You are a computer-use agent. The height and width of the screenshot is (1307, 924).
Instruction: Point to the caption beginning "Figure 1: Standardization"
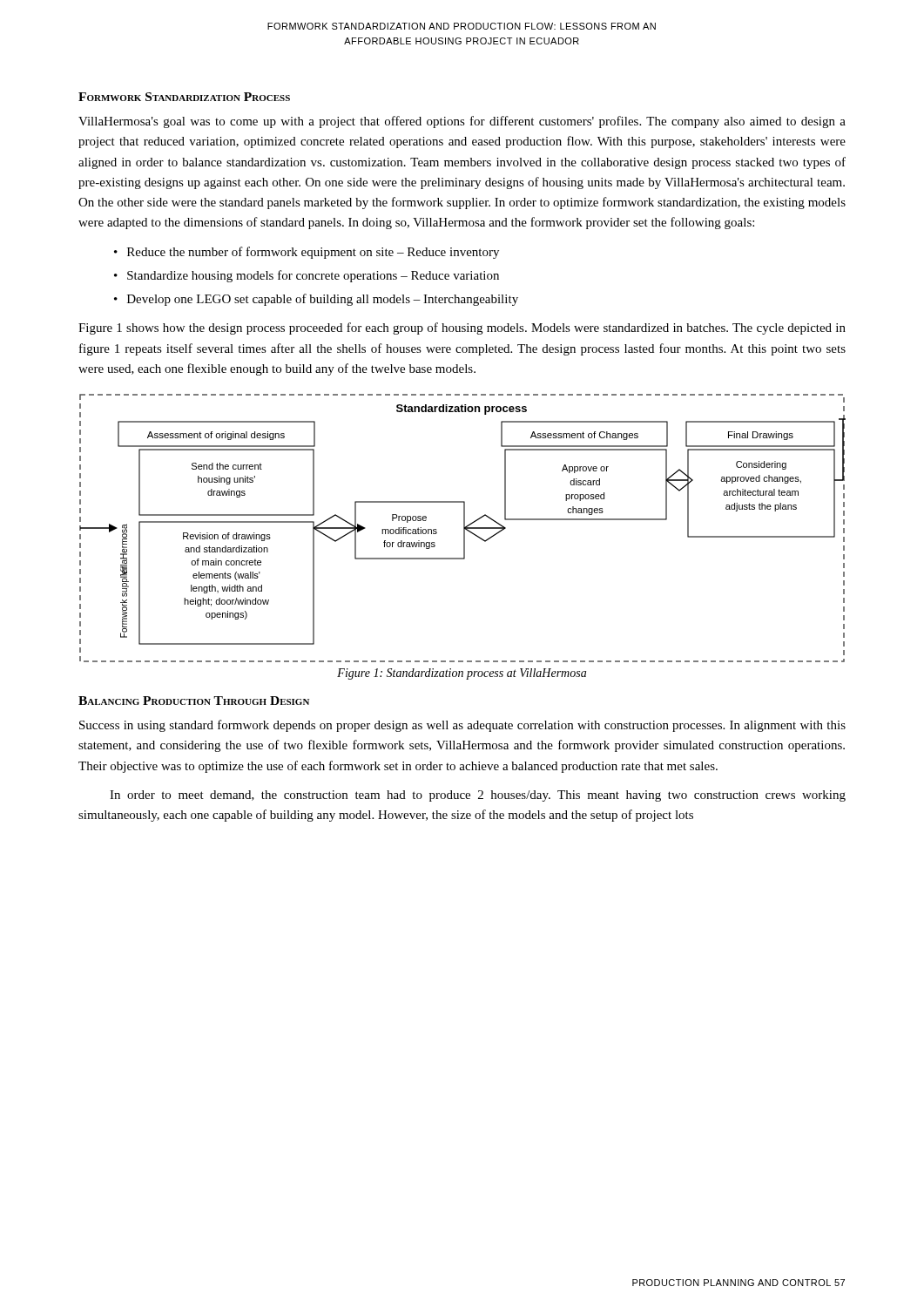pyautogui.click(x=462, y=673)
